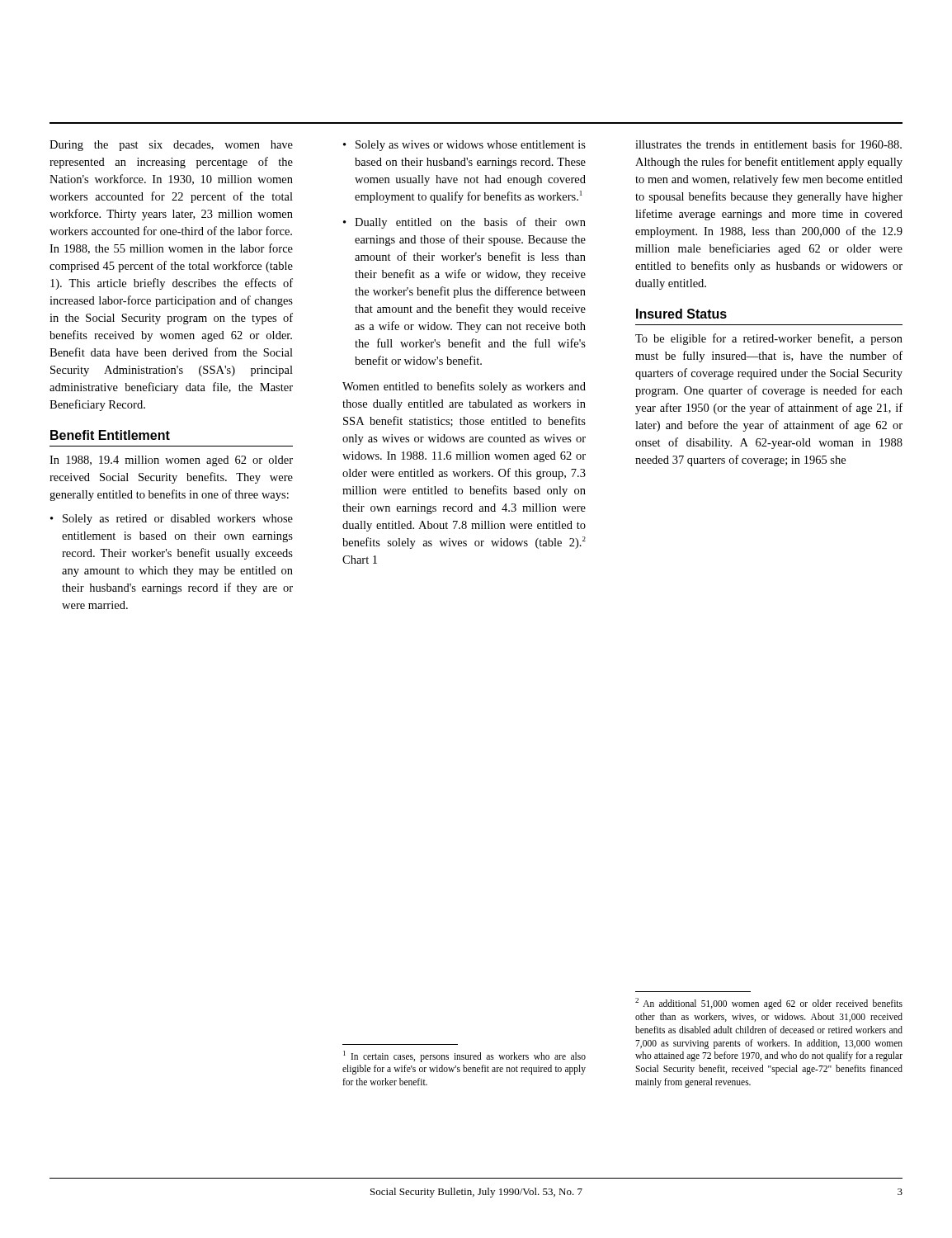Image resolution: width=952 pixels, height=1238 pixels.
Task: Click the passage that begins "In 1988, 19.4 million women"
Action: pyautogui.click(x=171, y=478)
